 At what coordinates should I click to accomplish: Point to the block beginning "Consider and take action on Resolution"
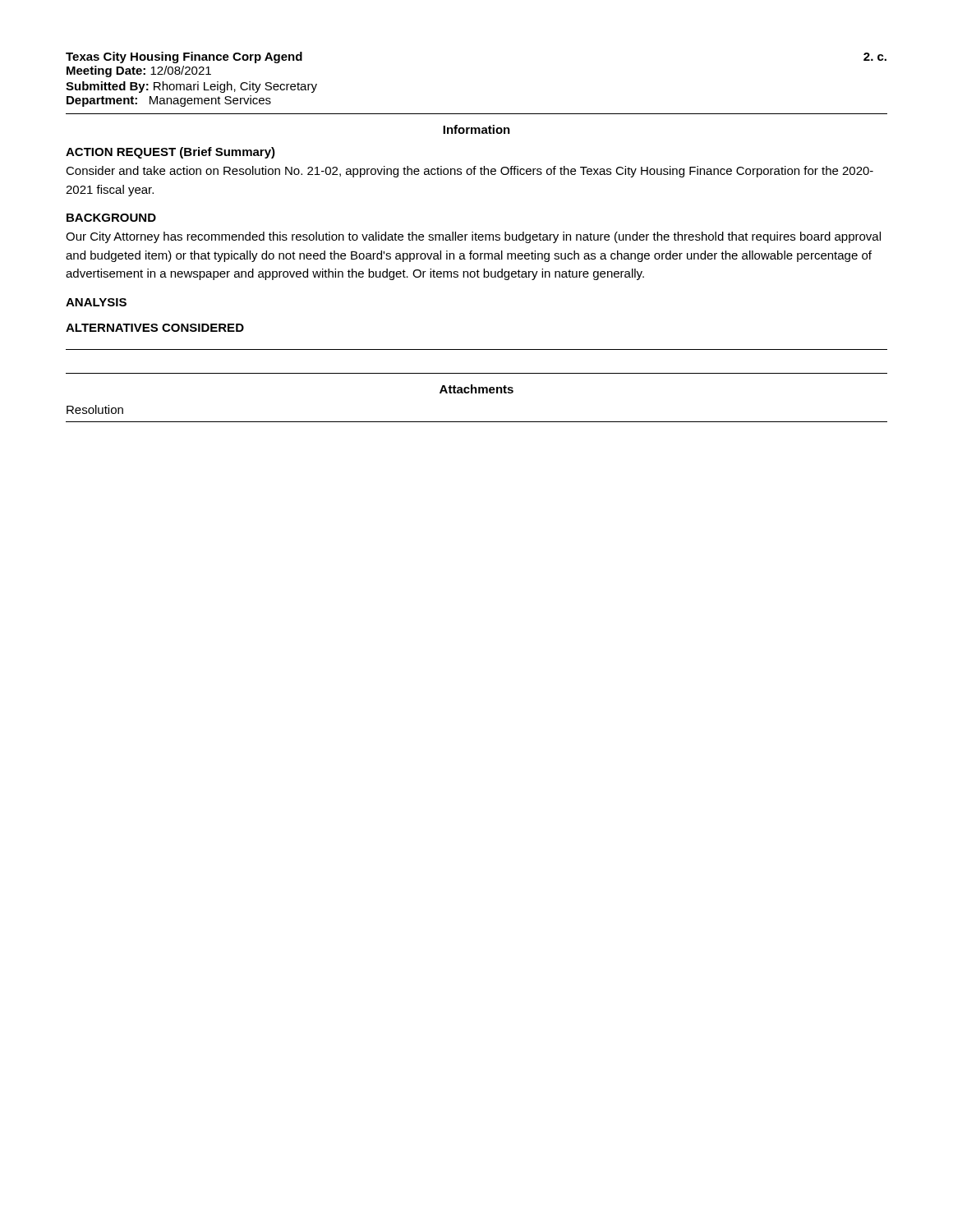[470, 180]
